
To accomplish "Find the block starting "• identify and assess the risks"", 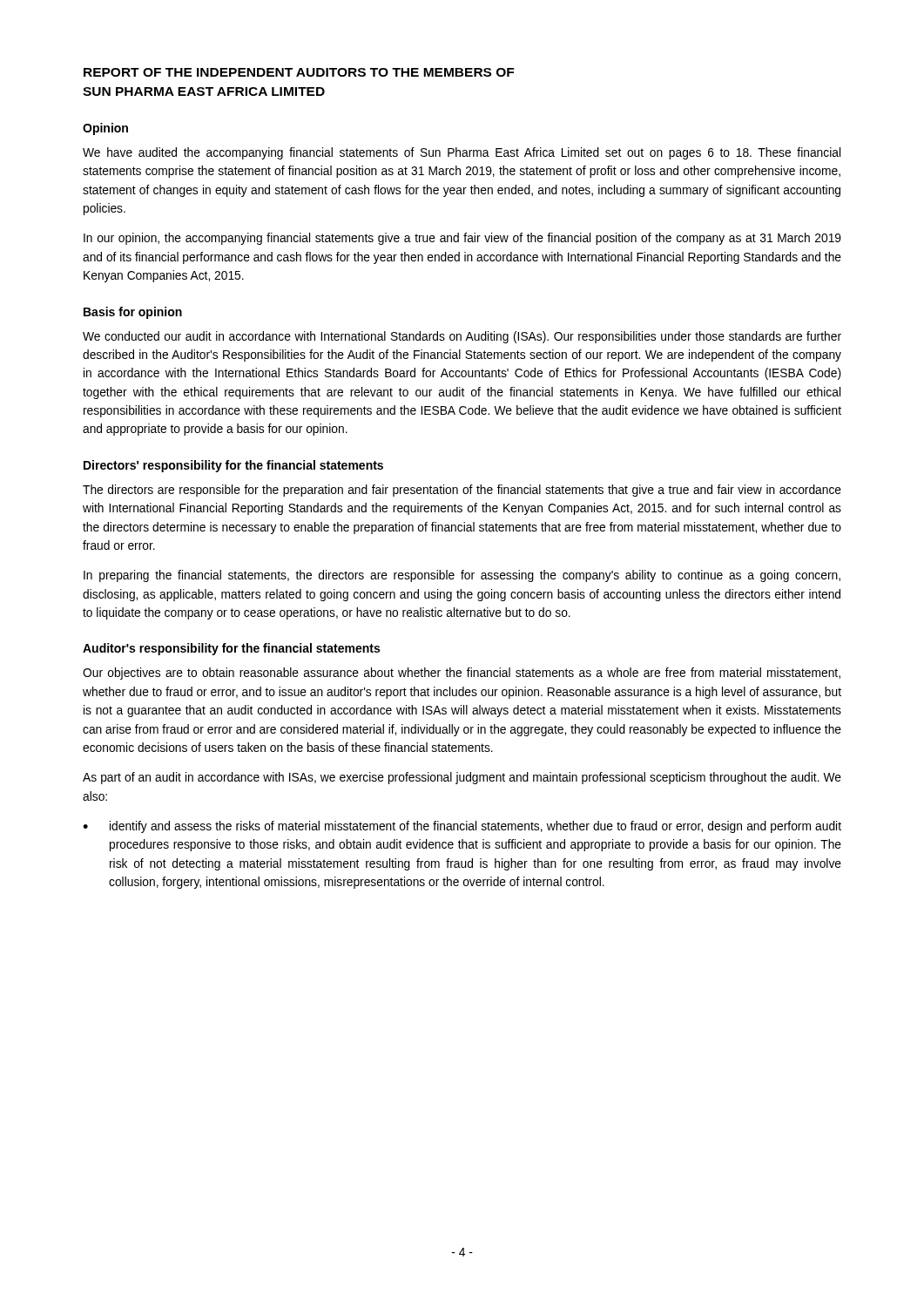I will (x=462, y=853).
